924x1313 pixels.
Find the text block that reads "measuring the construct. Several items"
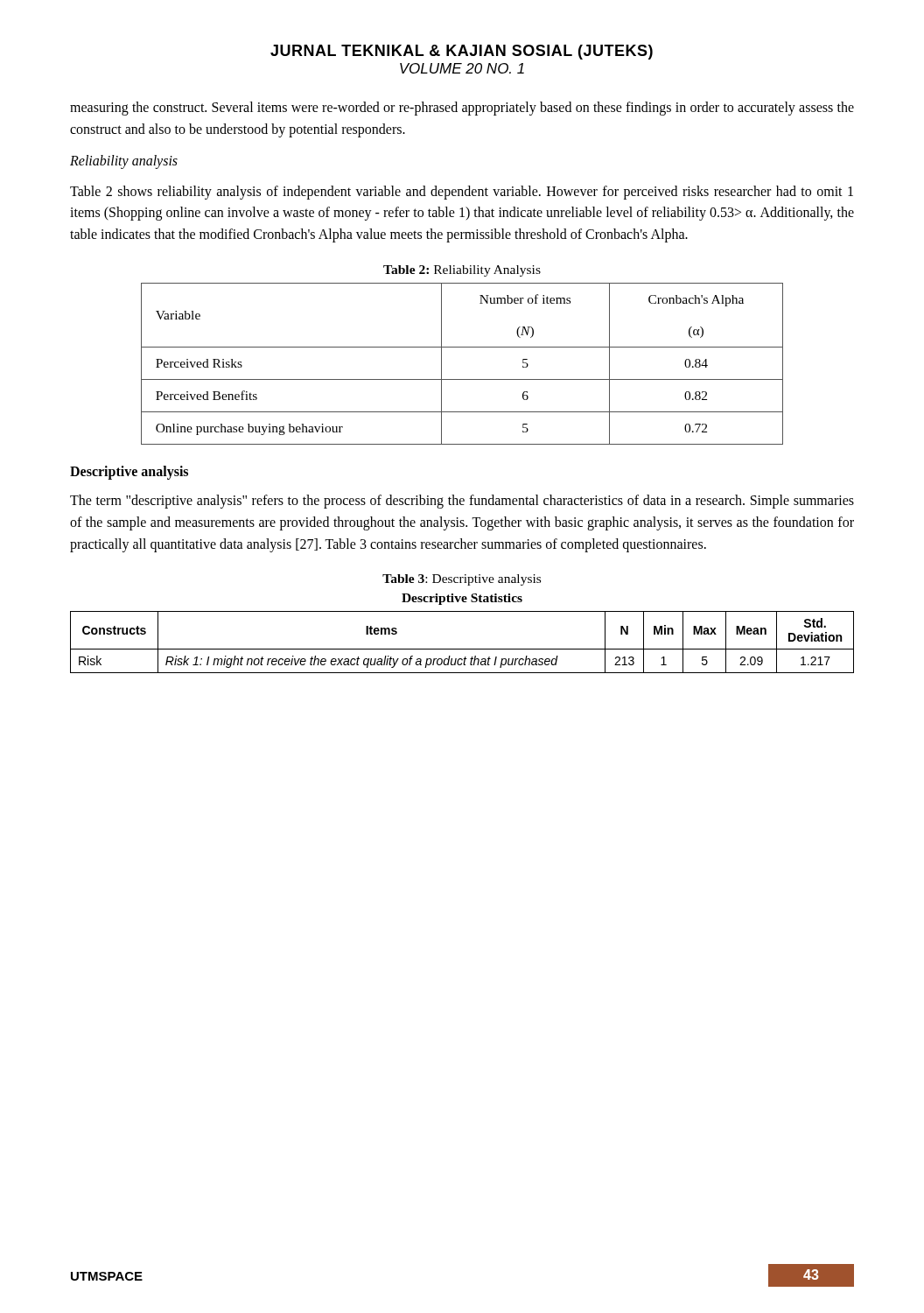pos(462,118)
